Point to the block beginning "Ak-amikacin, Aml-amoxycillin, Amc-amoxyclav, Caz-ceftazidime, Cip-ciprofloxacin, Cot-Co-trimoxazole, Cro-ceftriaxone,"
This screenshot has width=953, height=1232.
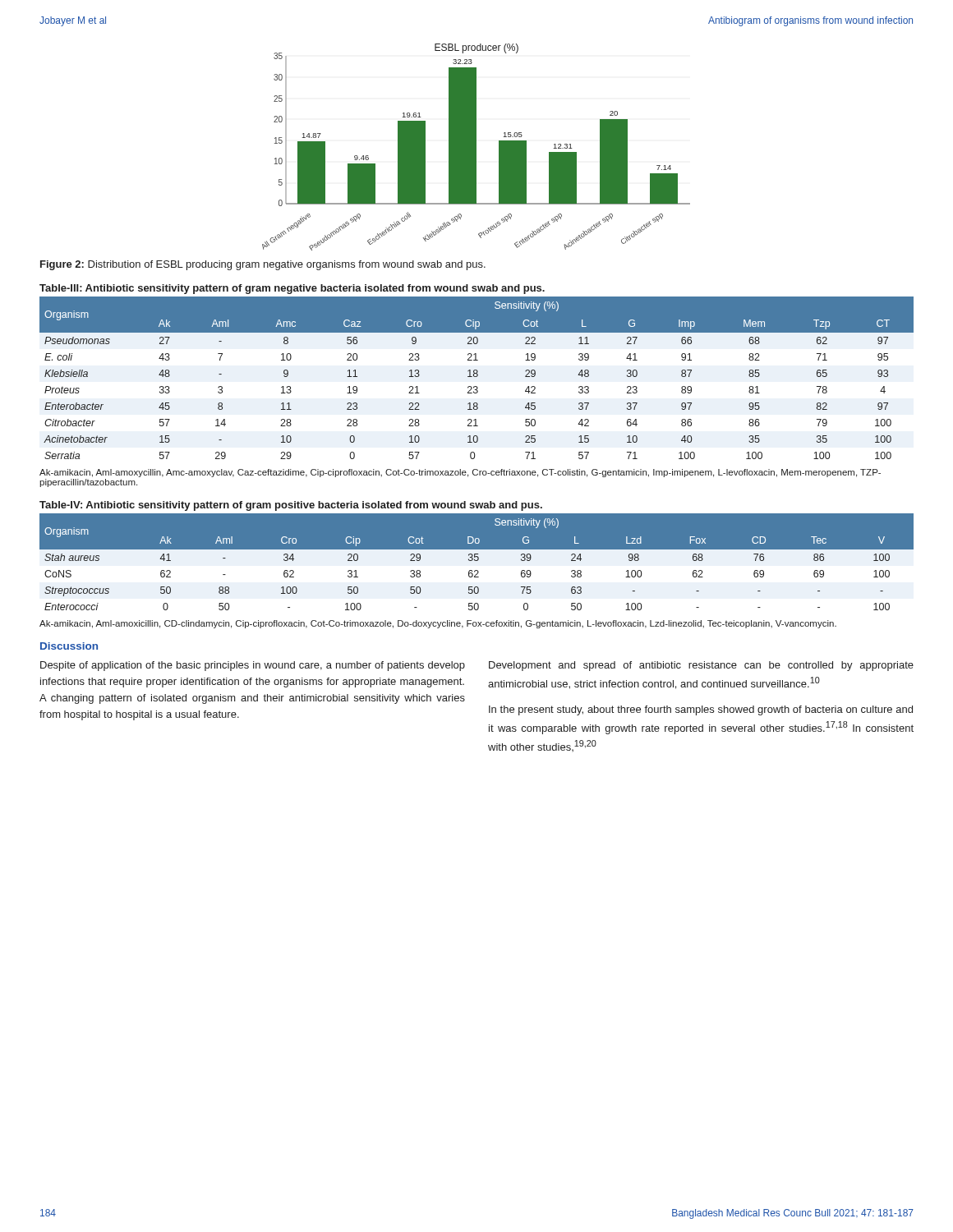point(460,477)
